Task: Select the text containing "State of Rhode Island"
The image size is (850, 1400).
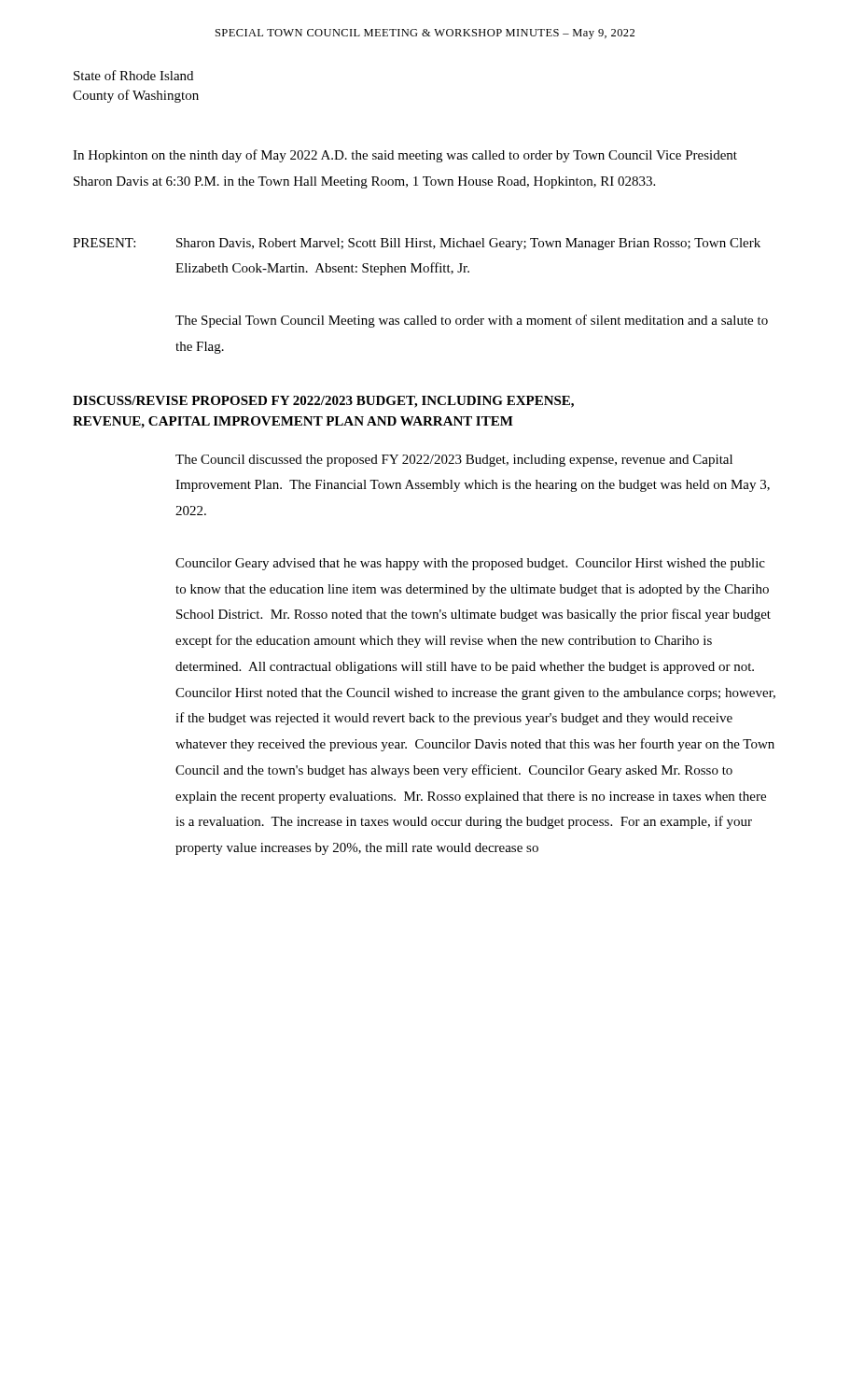Action: click(133, 76)
